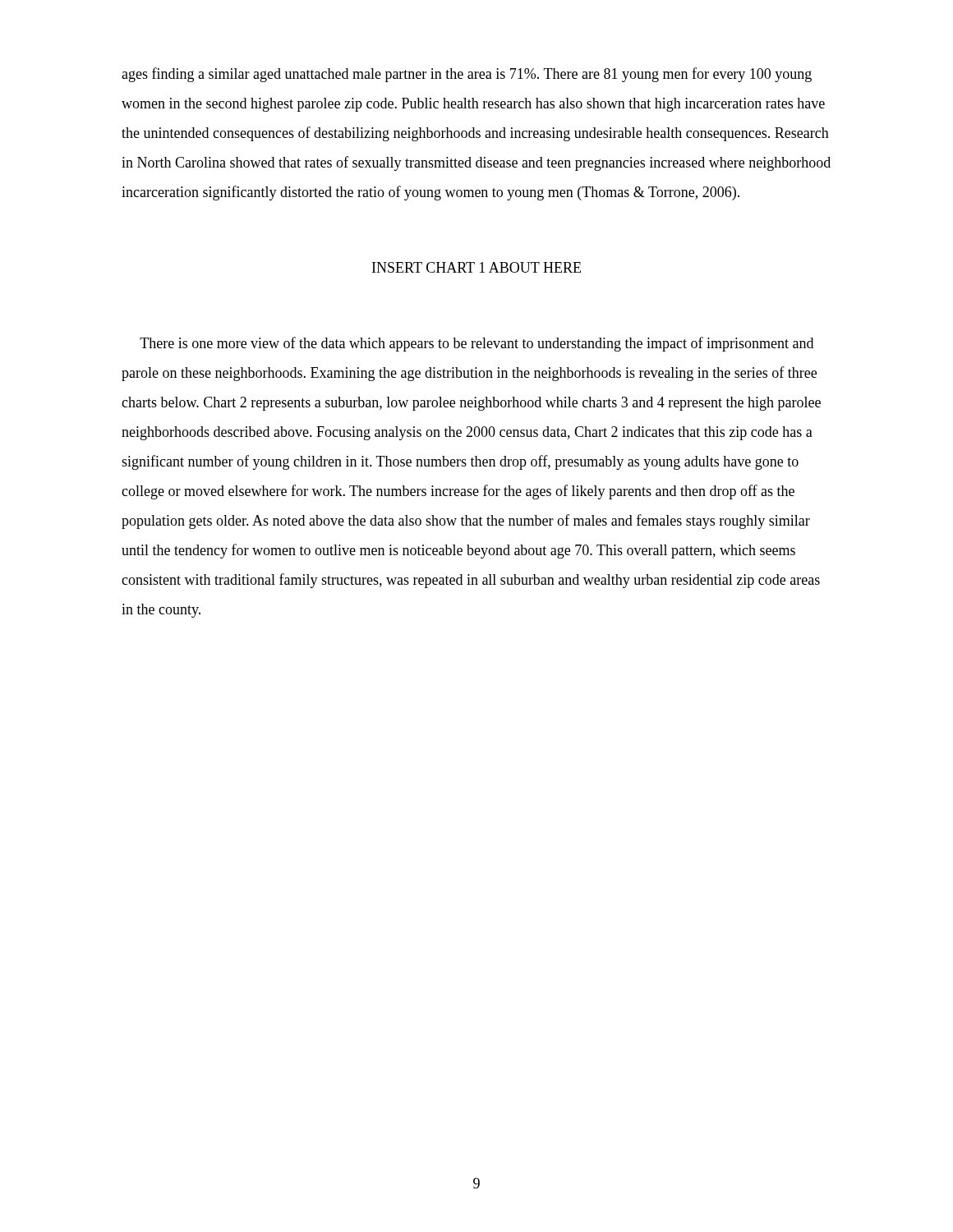
Task: Navigate to the passage starting "There is one more view"
Action: pos(471,476)
